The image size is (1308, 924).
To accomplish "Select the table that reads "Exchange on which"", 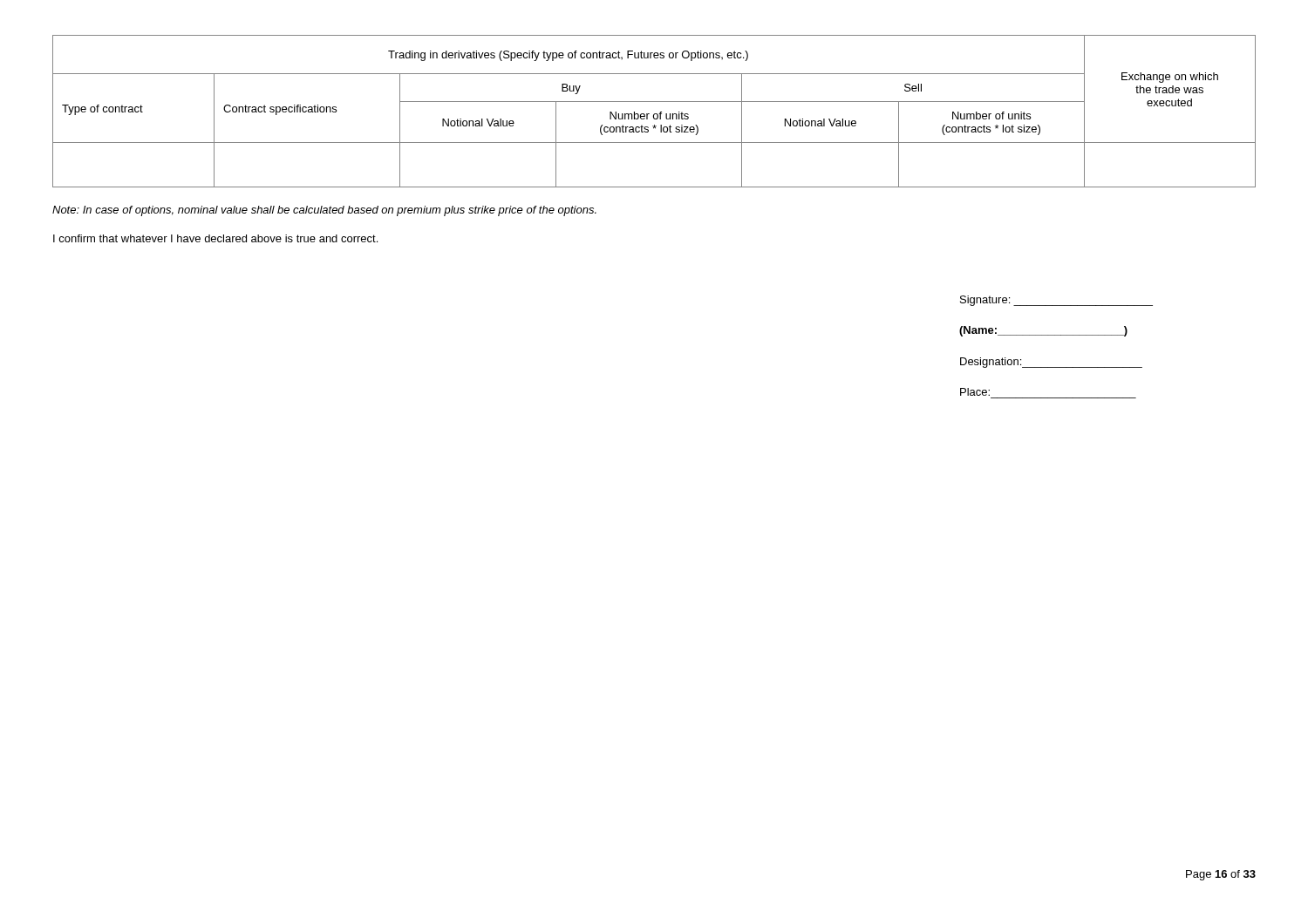I will (x=654, y=111).
